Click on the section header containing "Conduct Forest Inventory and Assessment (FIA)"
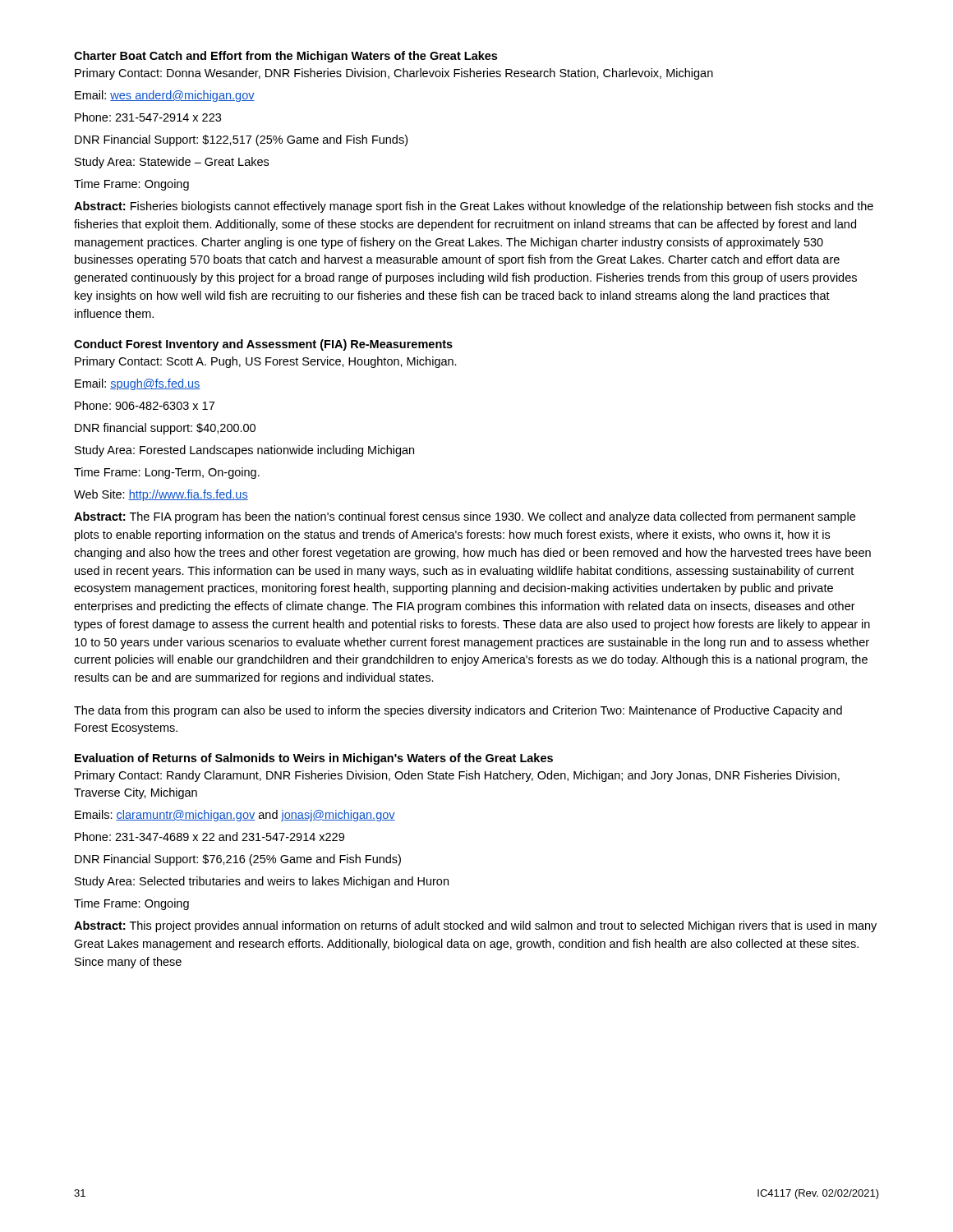This screenshot has height=1232, width=953. 263,344
